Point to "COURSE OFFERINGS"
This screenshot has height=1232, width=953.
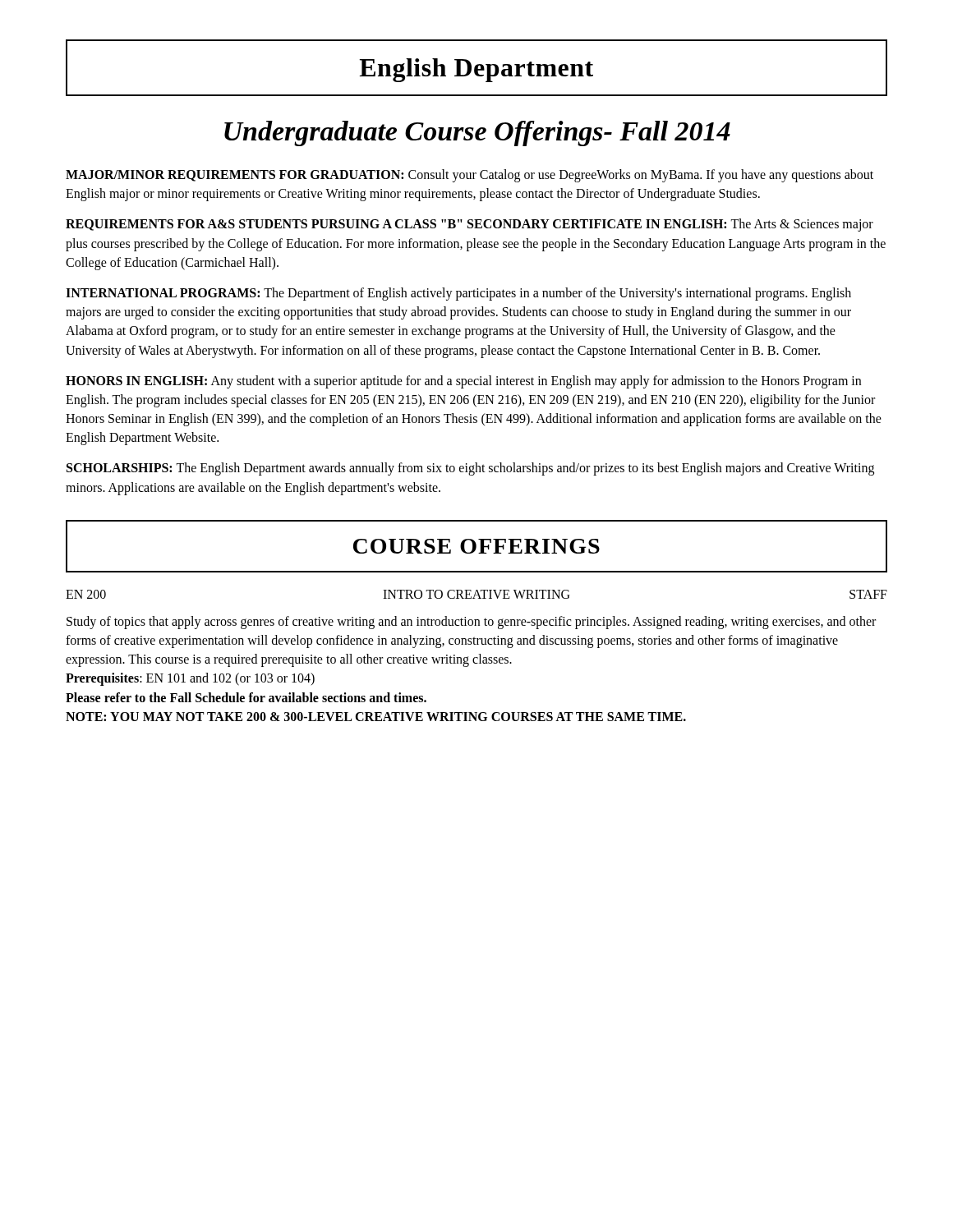tap(476, 546)
